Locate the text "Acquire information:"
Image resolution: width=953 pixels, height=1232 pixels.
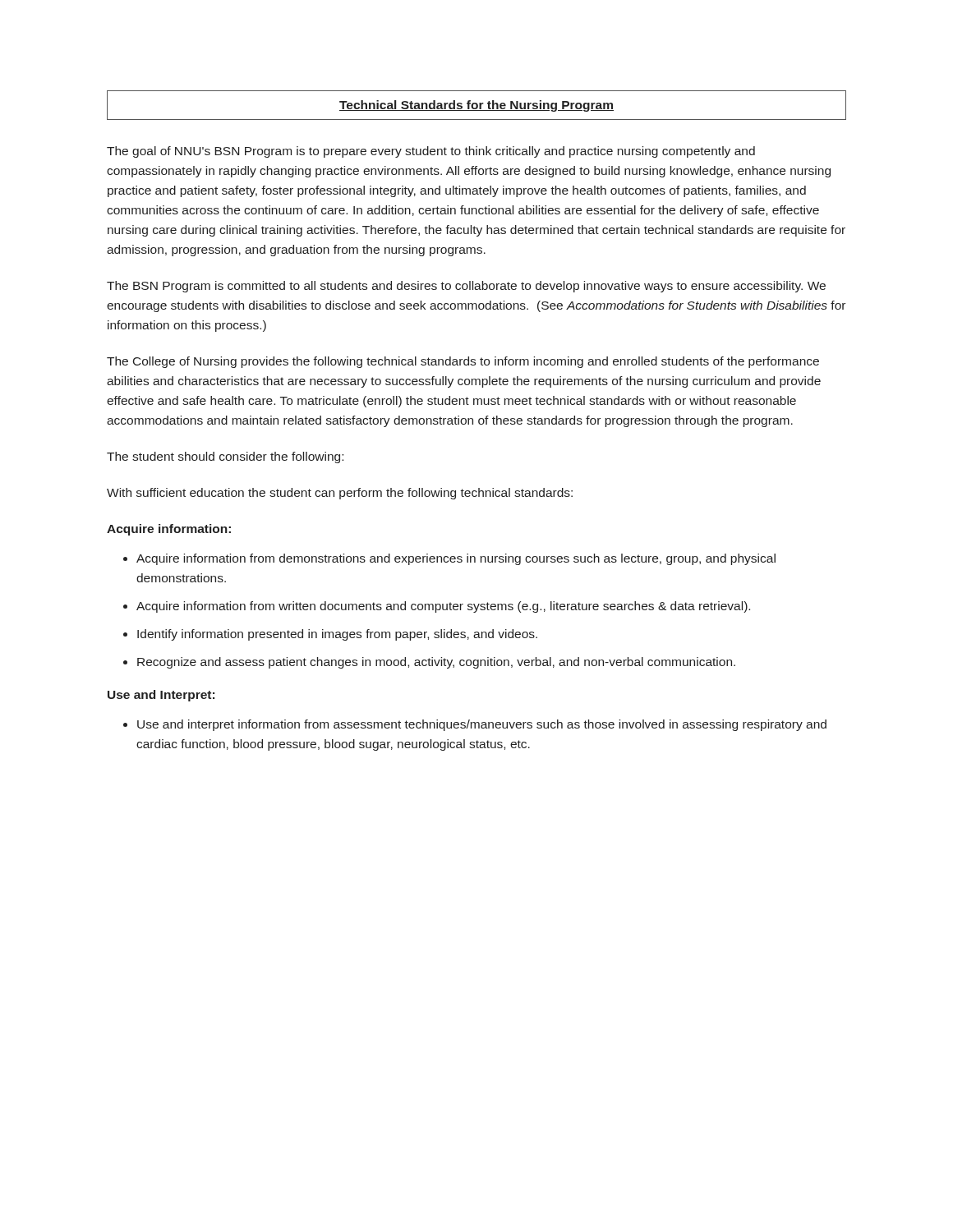pos(169,529)
